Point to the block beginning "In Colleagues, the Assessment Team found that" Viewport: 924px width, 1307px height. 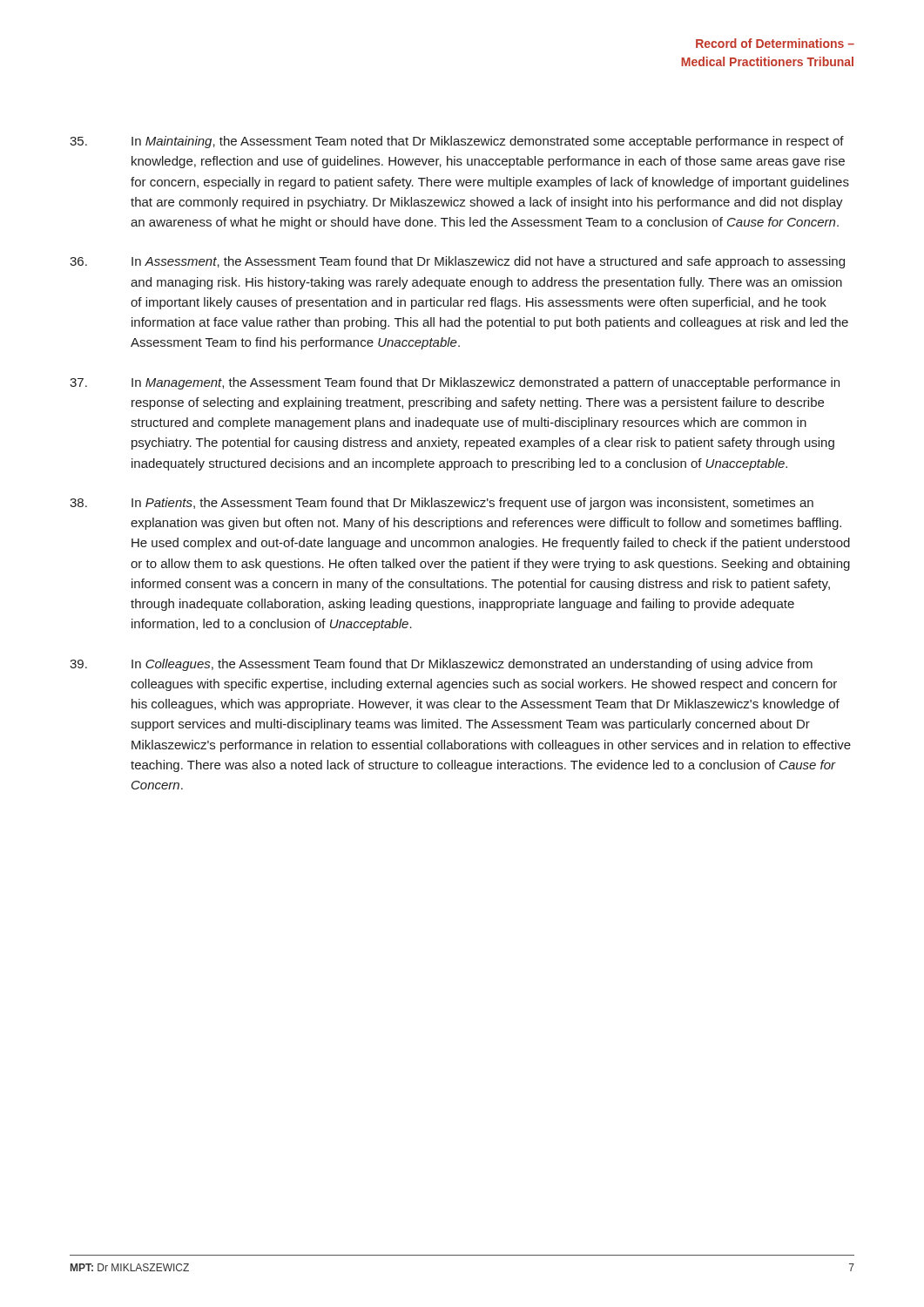point(462,724)
